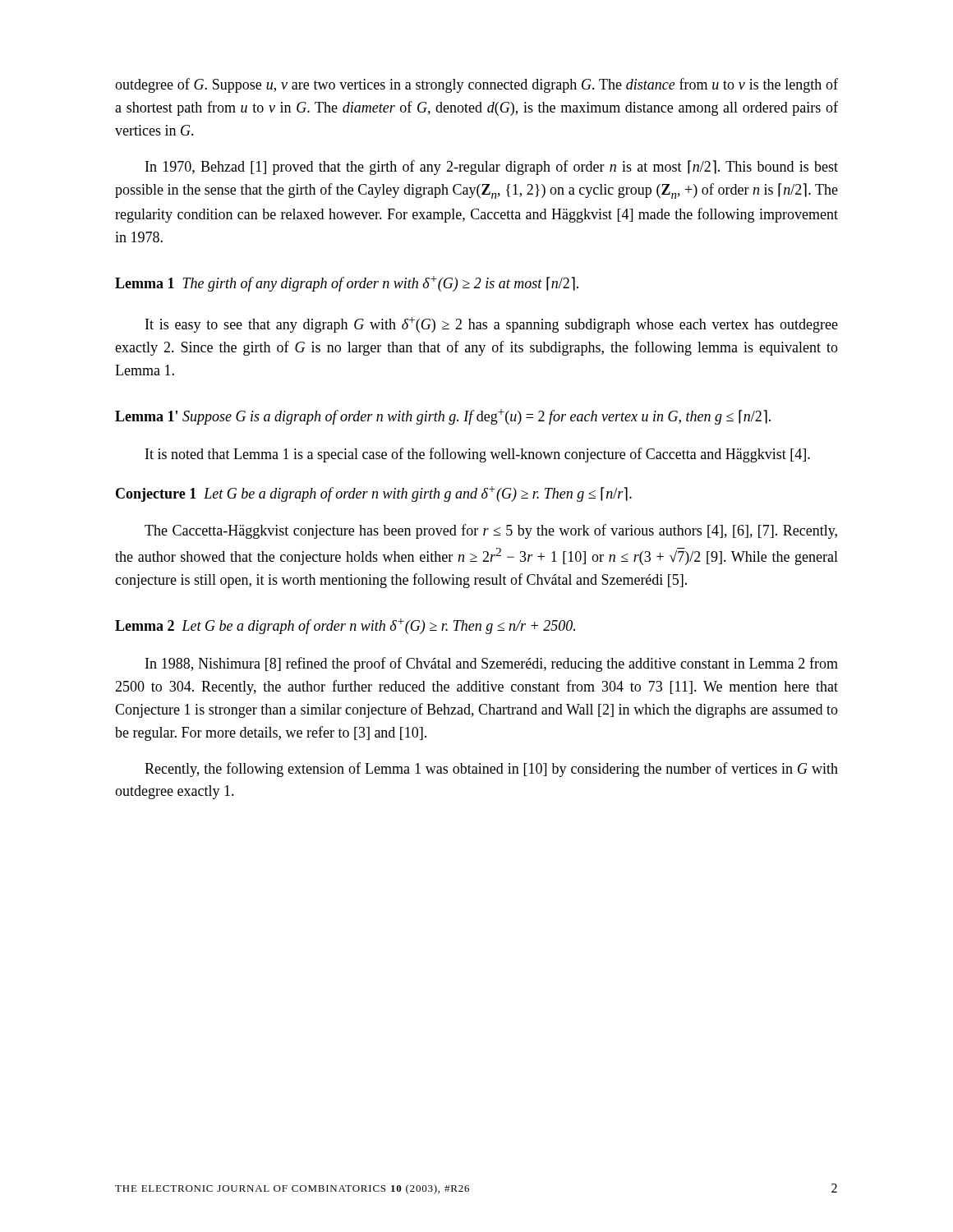Locate the passage starting "Recently, the following"
The height and width of the screenshot is (1232, 953).
[x=476, y=780]
